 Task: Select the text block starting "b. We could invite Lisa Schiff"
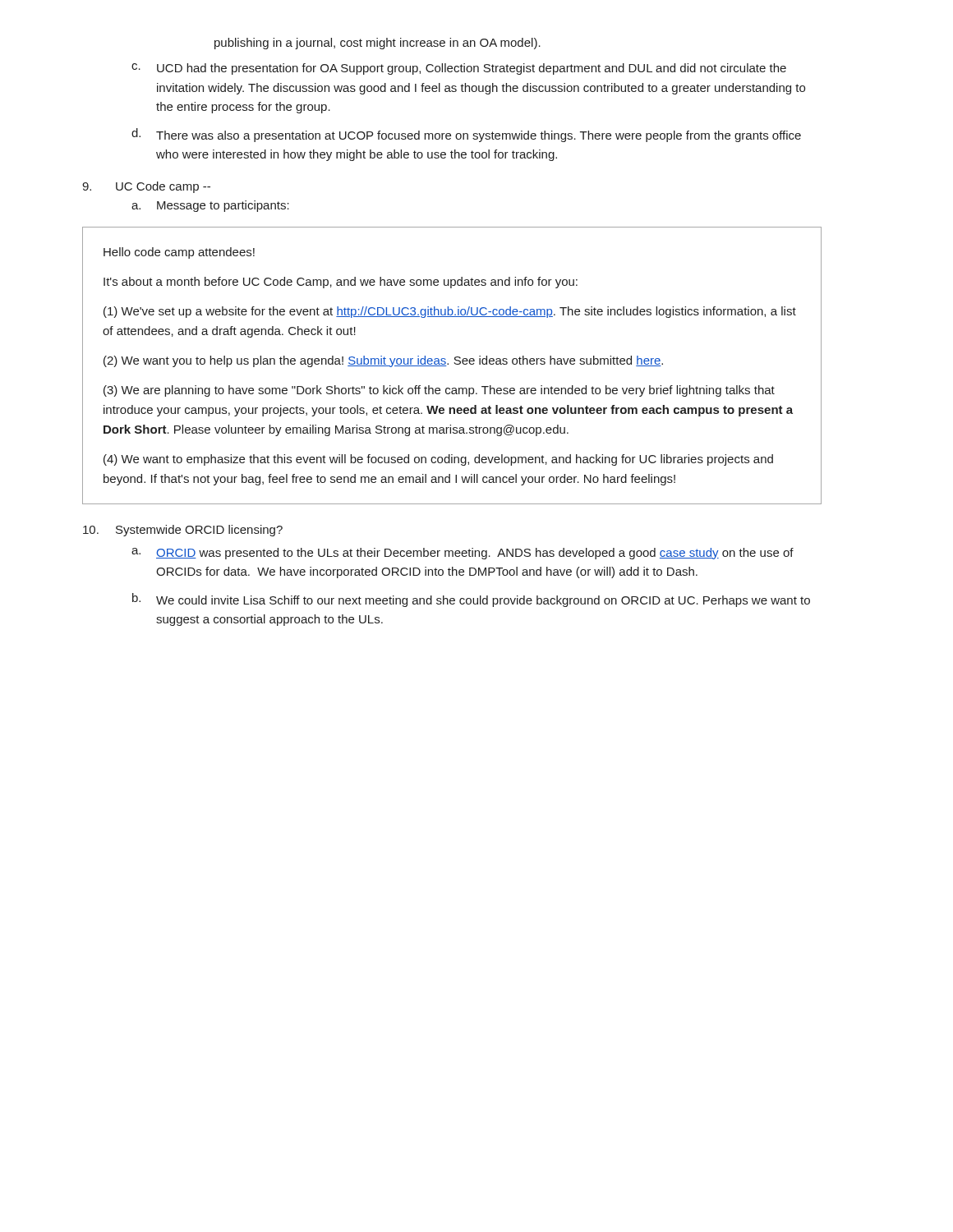pos(476,610)
